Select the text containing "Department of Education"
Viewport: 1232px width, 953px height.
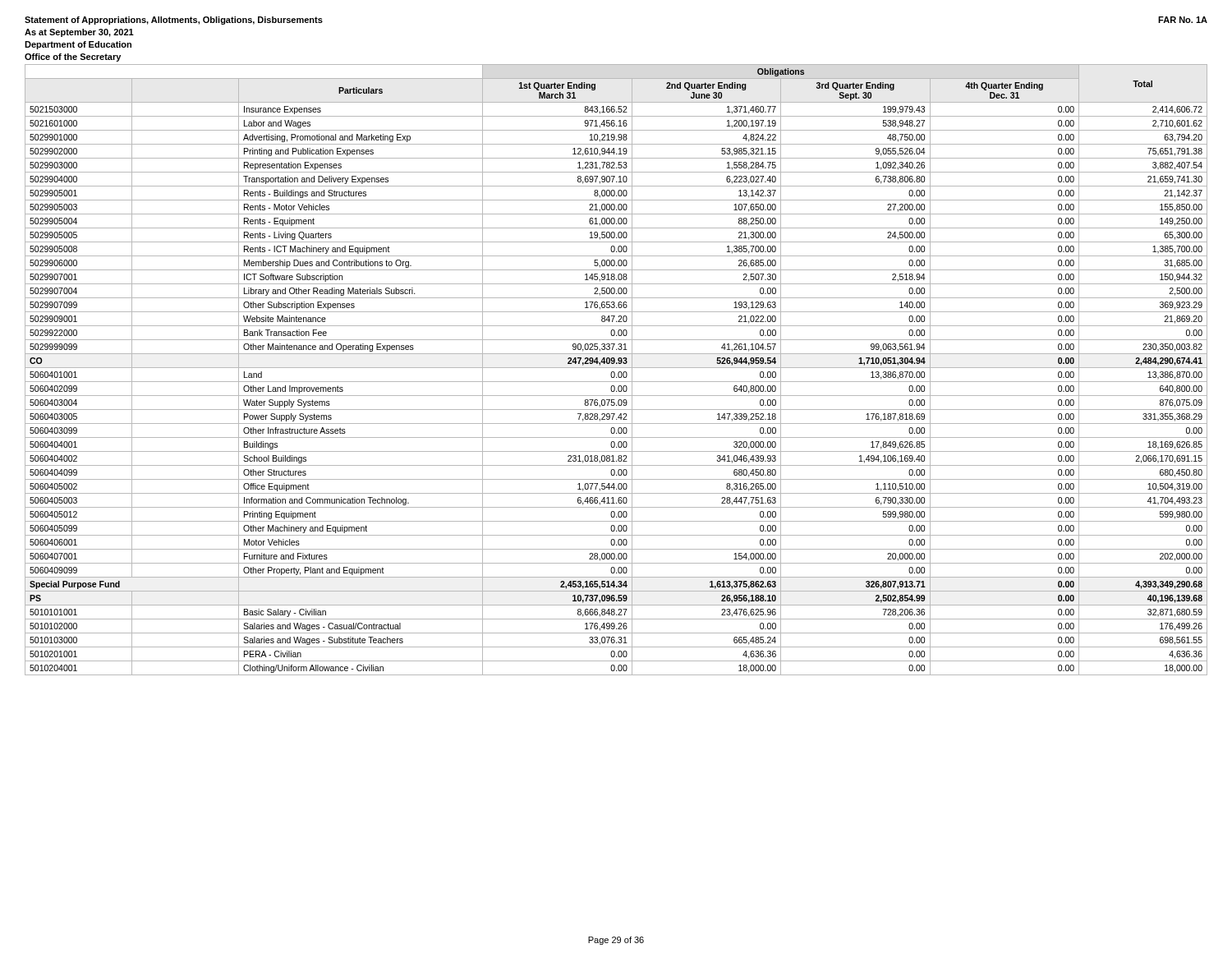[x=78, y=44]
